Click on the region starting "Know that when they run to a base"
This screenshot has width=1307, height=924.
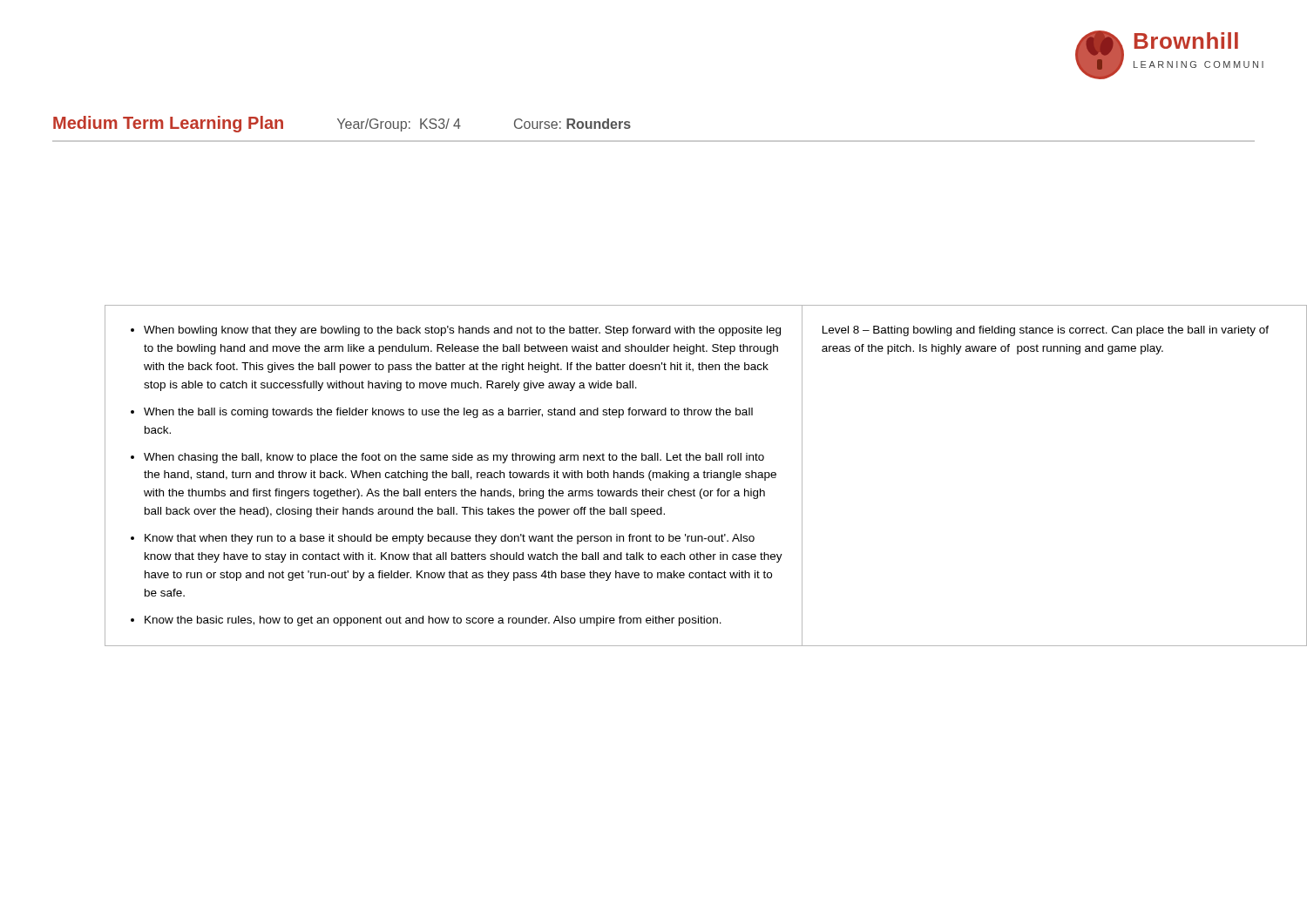pyautogui.click(x=463, y=565)
